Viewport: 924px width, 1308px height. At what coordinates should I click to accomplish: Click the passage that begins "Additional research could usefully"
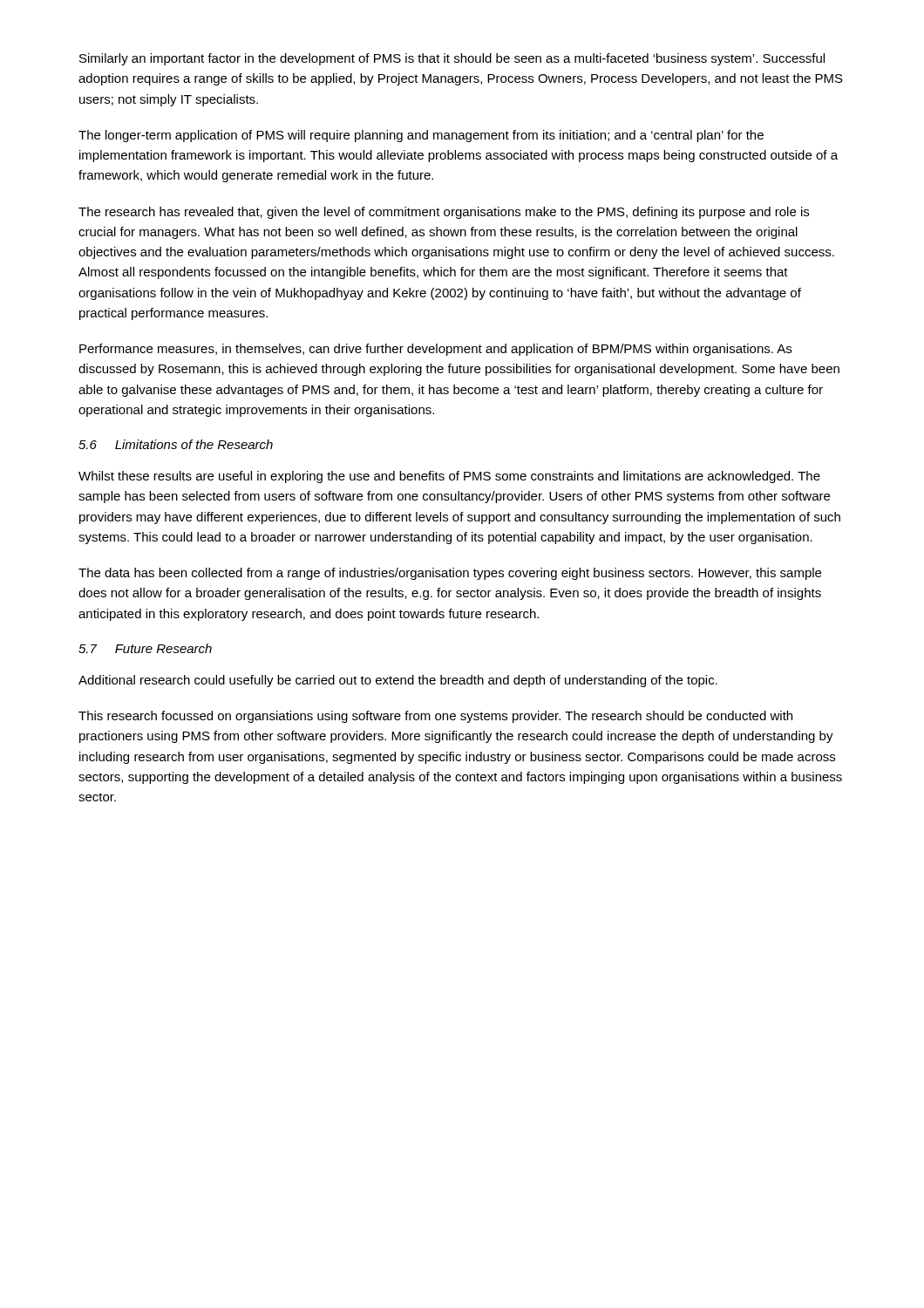398,680
